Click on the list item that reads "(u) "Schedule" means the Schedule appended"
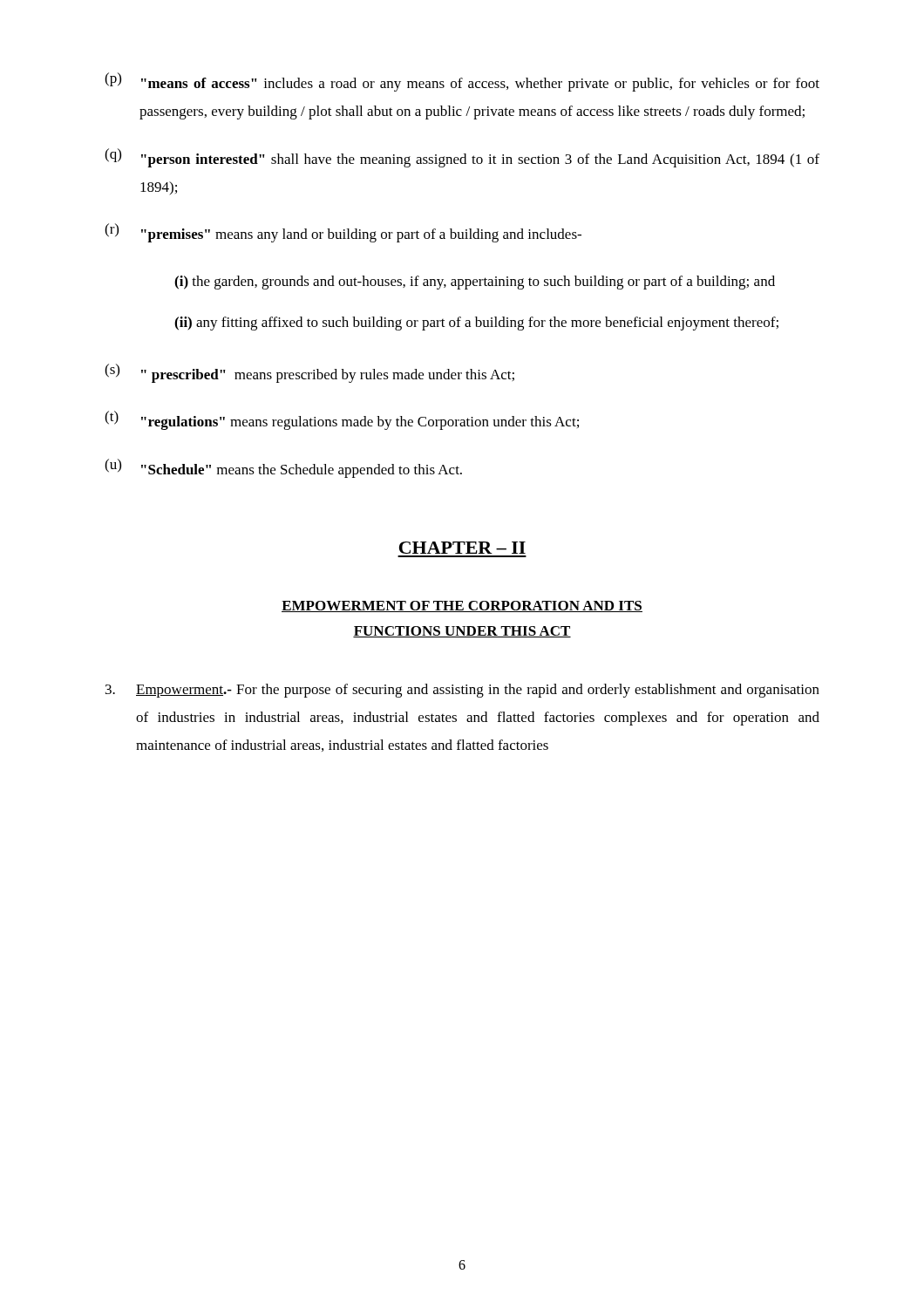924x1308 pixels. (462, 470)
